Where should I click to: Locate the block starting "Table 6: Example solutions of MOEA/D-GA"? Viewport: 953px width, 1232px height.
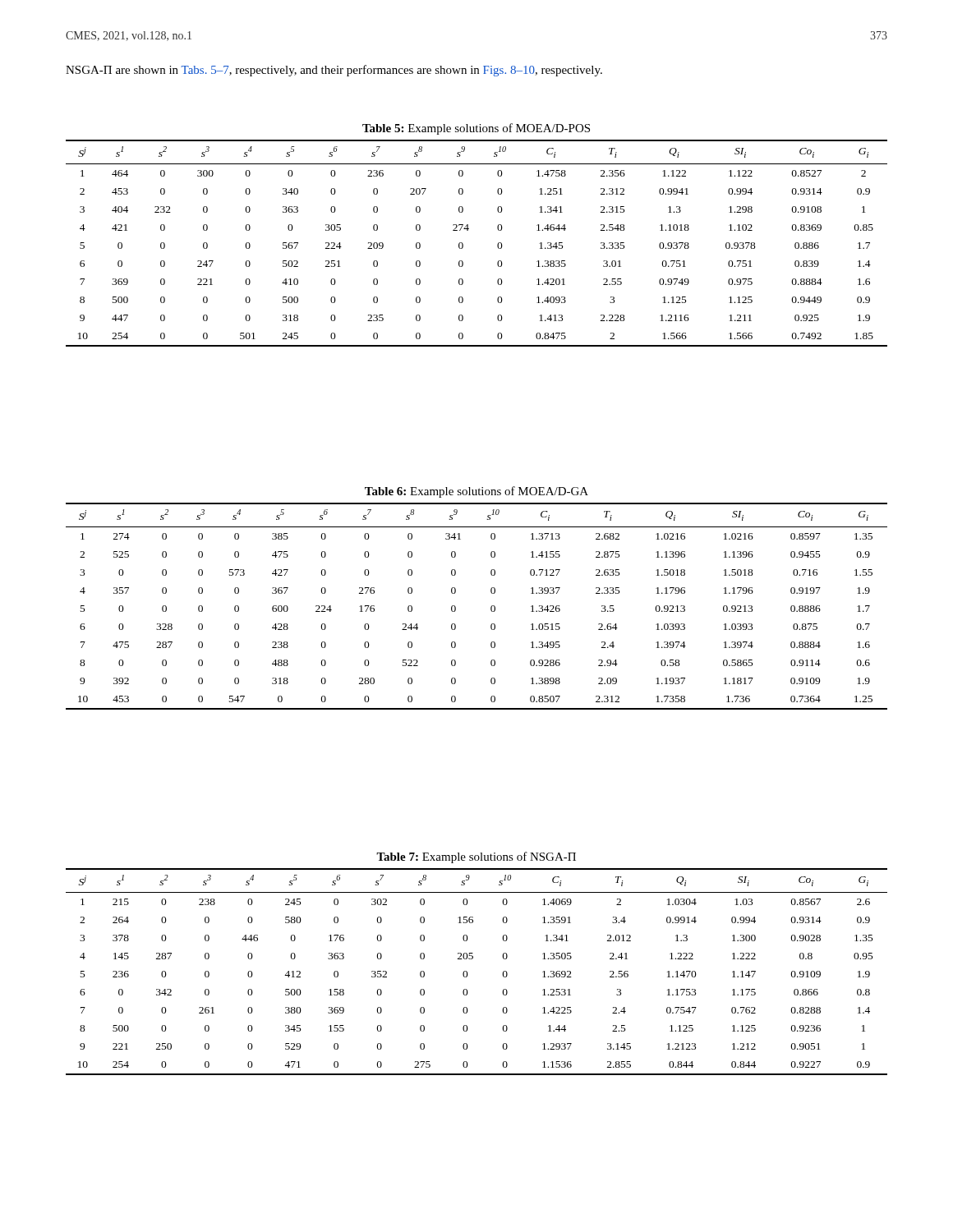(x=476, y=491)
